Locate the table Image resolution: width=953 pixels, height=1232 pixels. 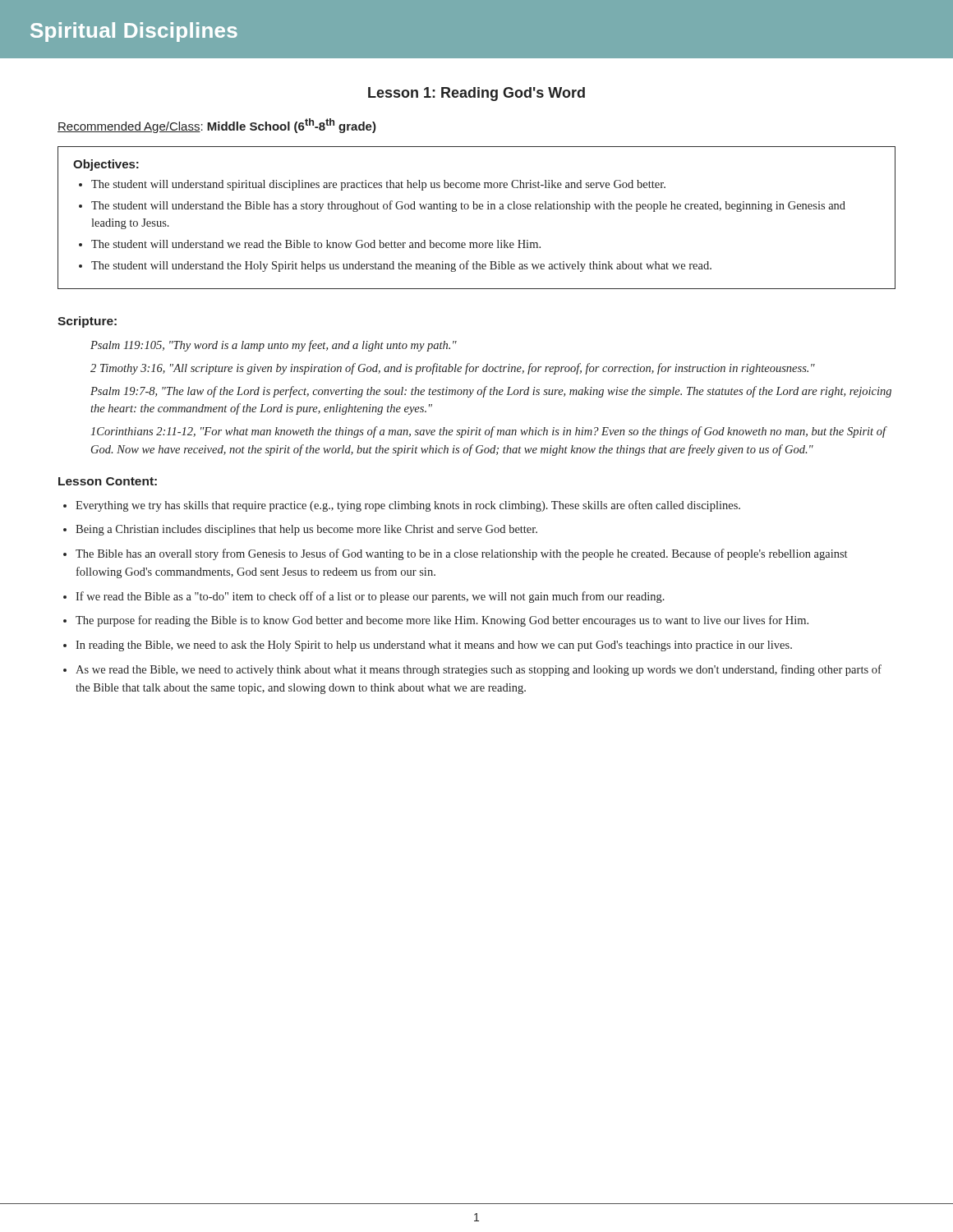click(476, 218)
